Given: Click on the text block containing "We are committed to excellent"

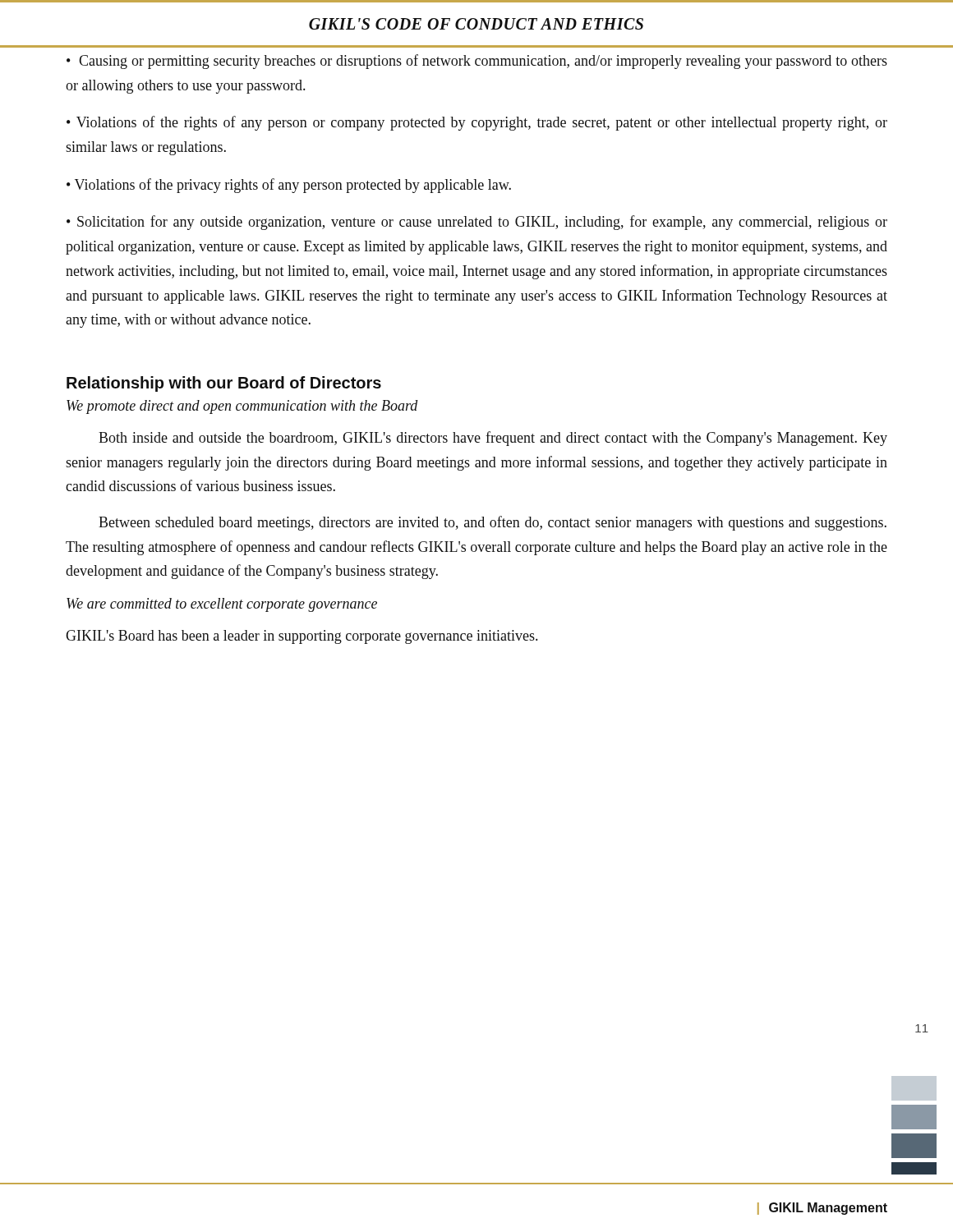Looking at the screenshot, I should point(222,604).
